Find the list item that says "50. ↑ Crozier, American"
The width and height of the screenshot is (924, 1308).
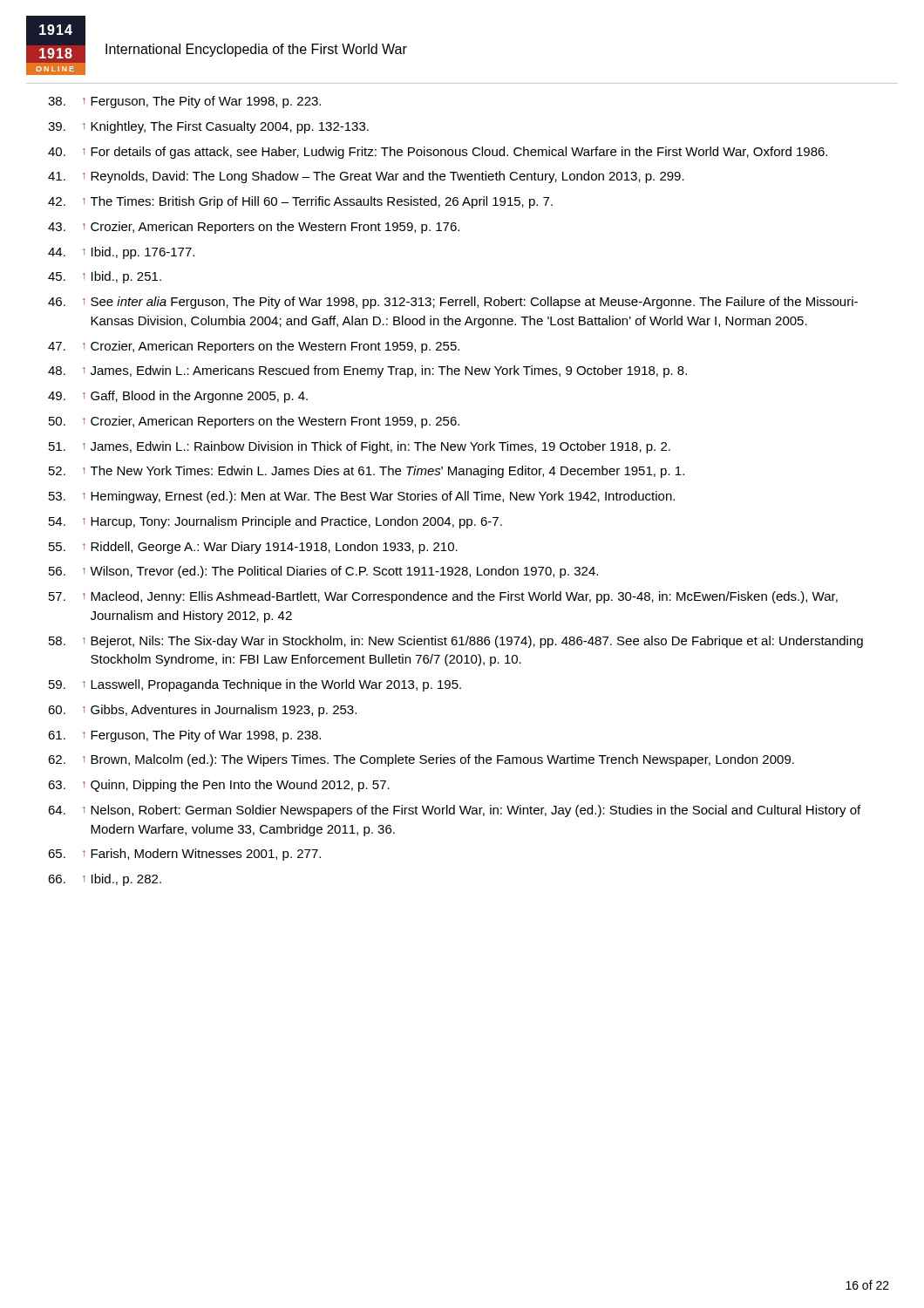coord(469,421)
